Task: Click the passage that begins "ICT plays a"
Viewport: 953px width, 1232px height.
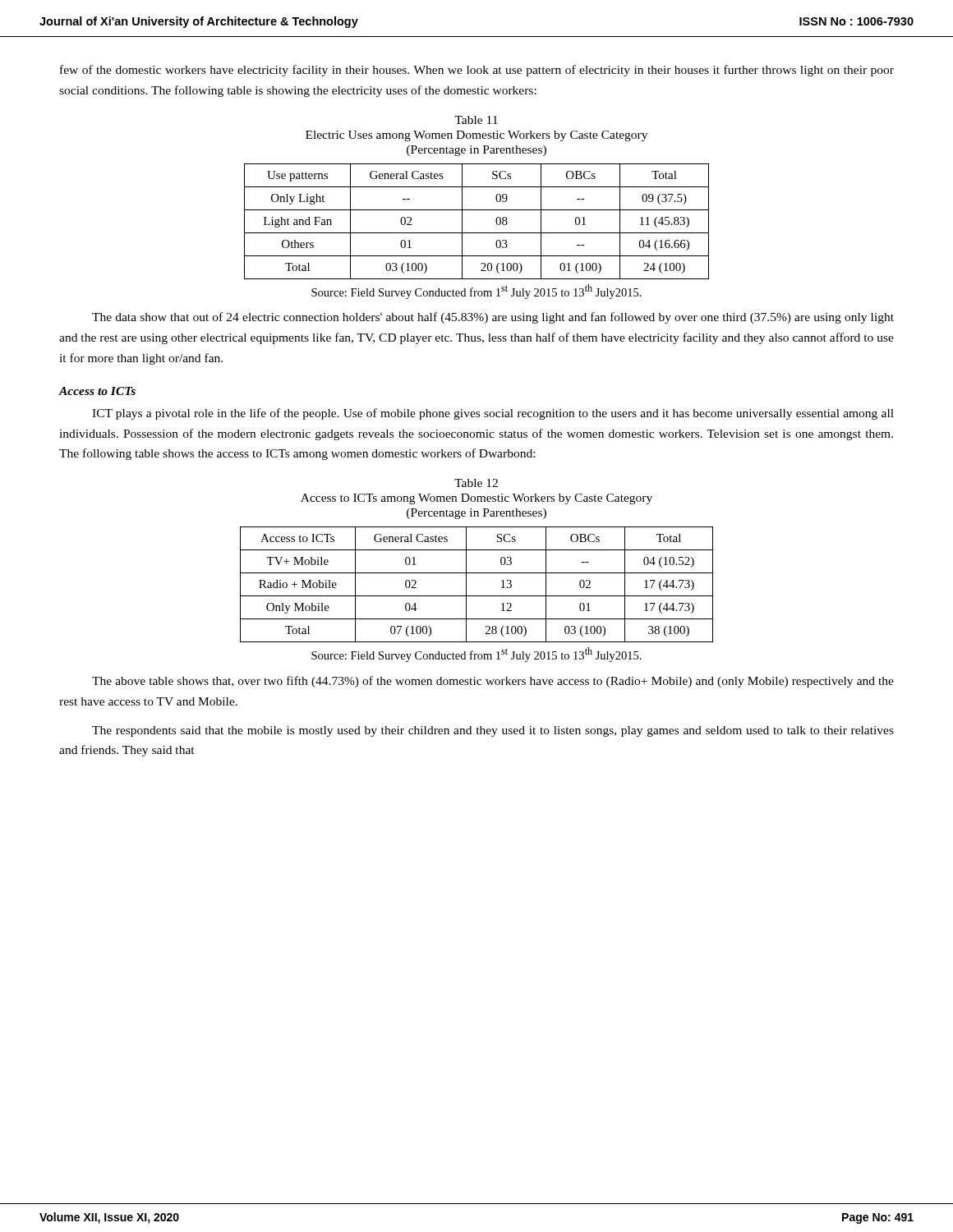Action: coord(476,433)
